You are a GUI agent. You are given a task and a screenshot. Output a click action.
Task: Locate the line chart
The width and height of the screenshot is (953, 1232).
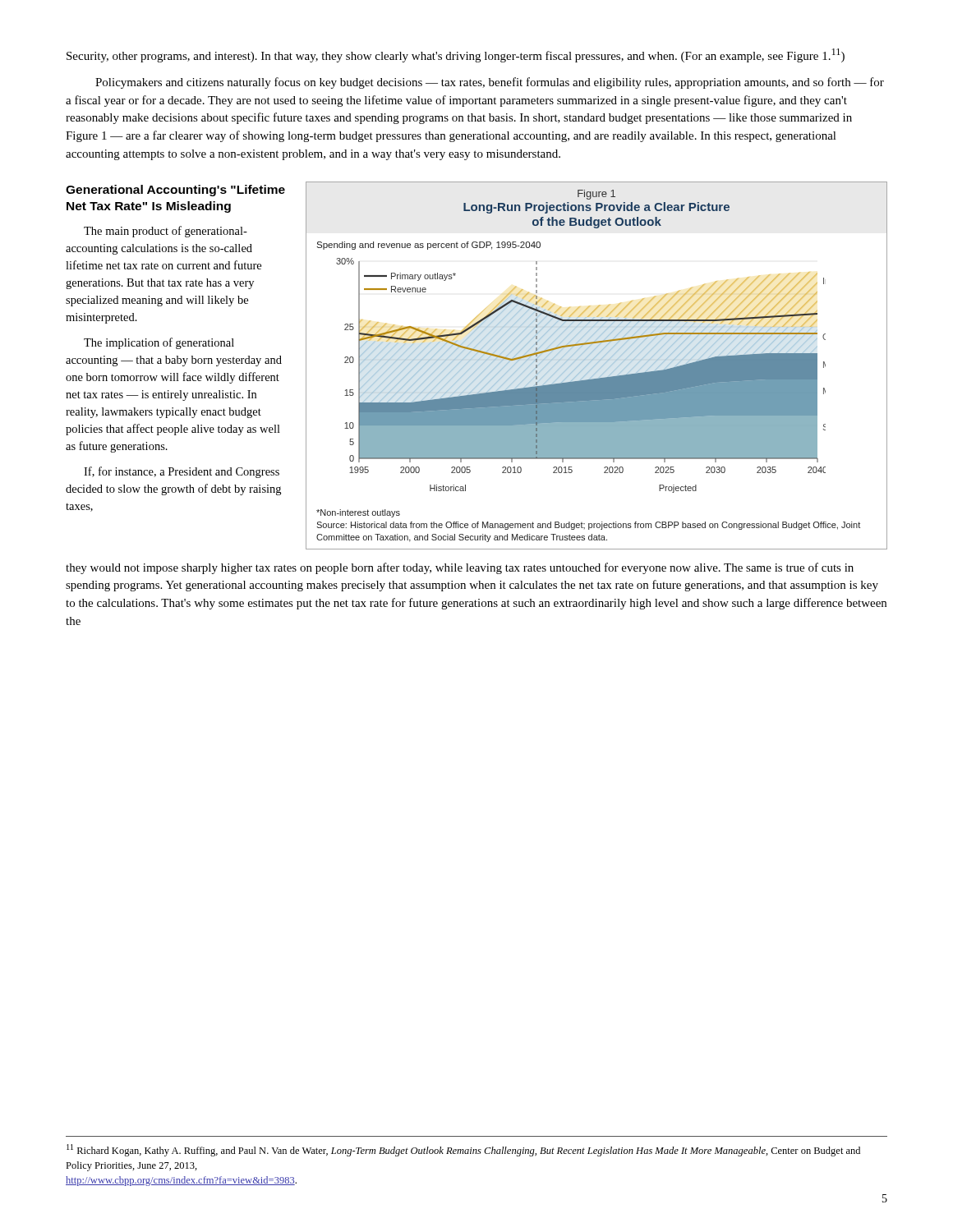tap(596, 365)
